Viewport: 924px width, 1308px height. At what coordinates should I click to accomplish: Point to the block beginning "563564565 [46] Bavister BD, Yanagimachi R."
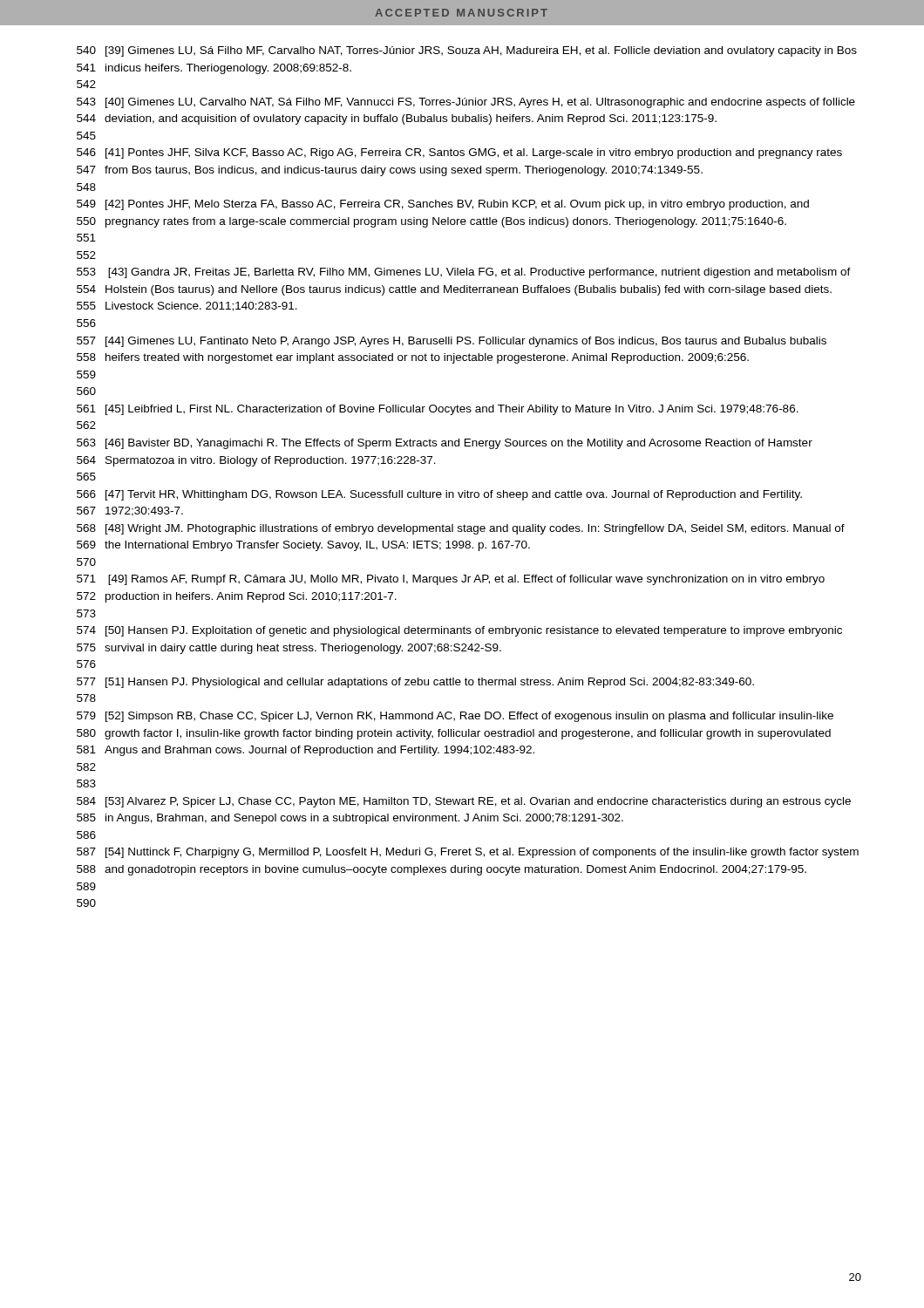point(445,444)
